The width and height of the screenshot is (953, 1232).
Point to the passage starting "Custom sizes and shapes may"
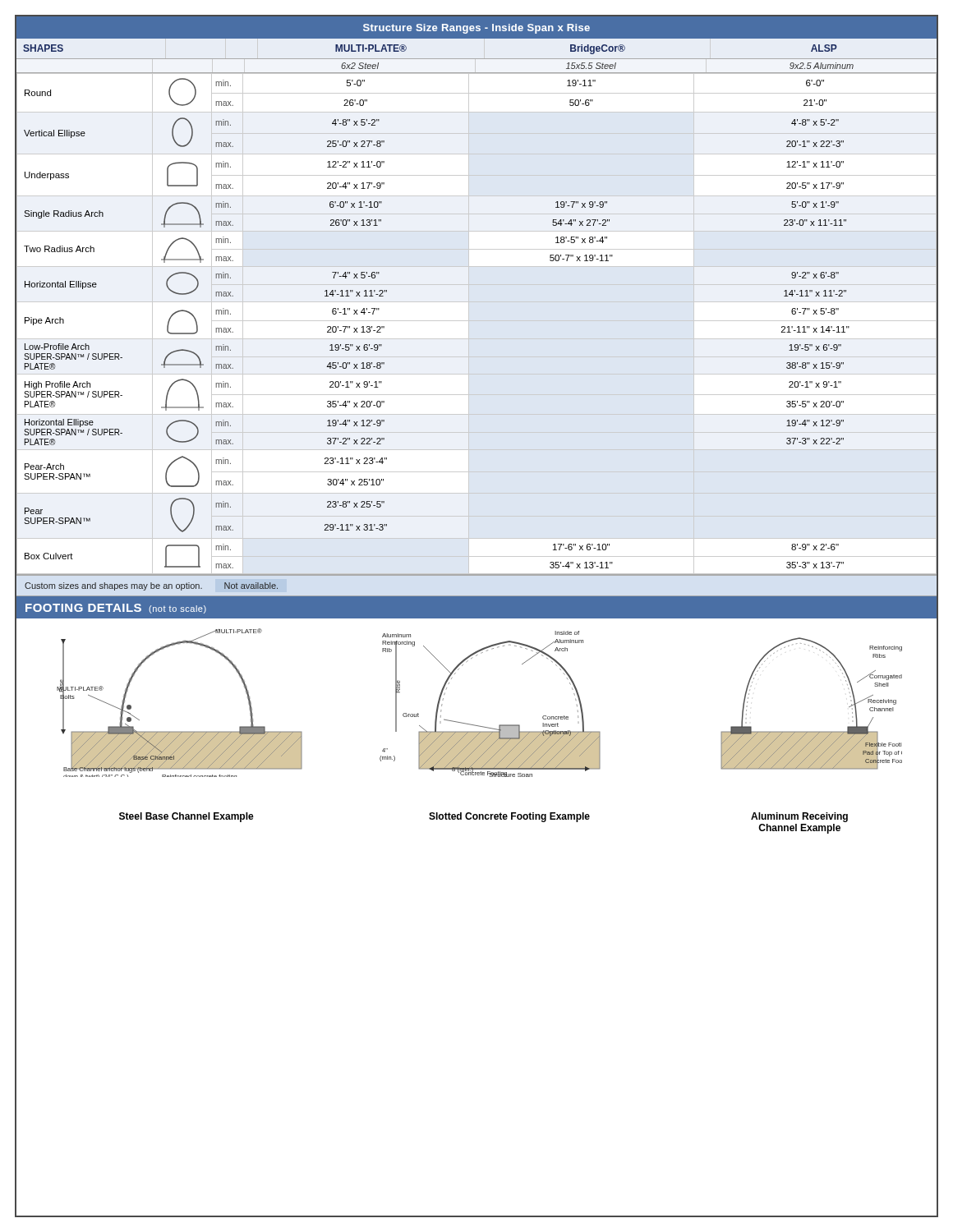click(156, 586)
